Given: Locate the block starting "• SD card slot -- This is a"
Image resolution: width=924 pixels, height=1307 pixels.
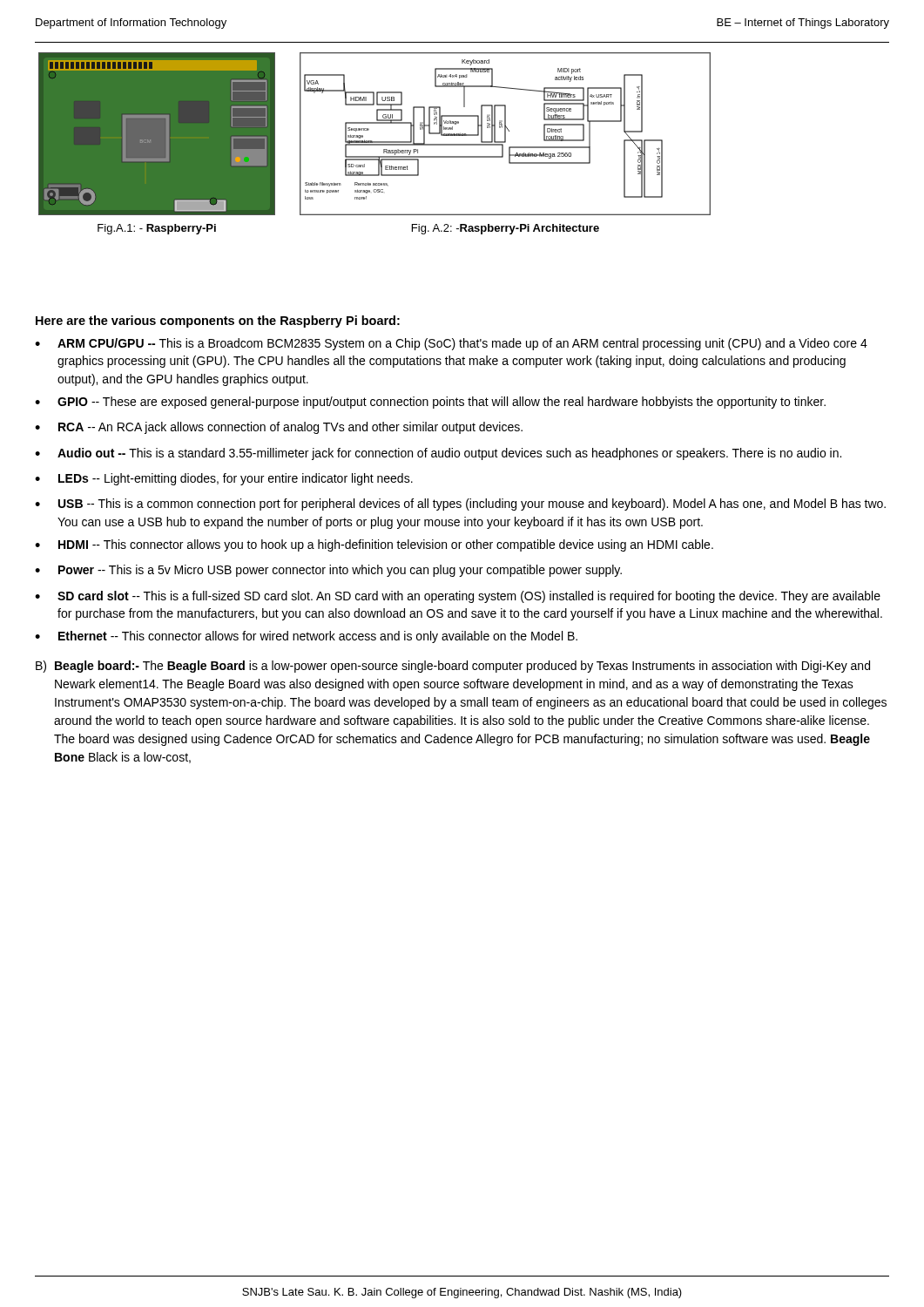Looking at the screenshot, I should (462, 605).
